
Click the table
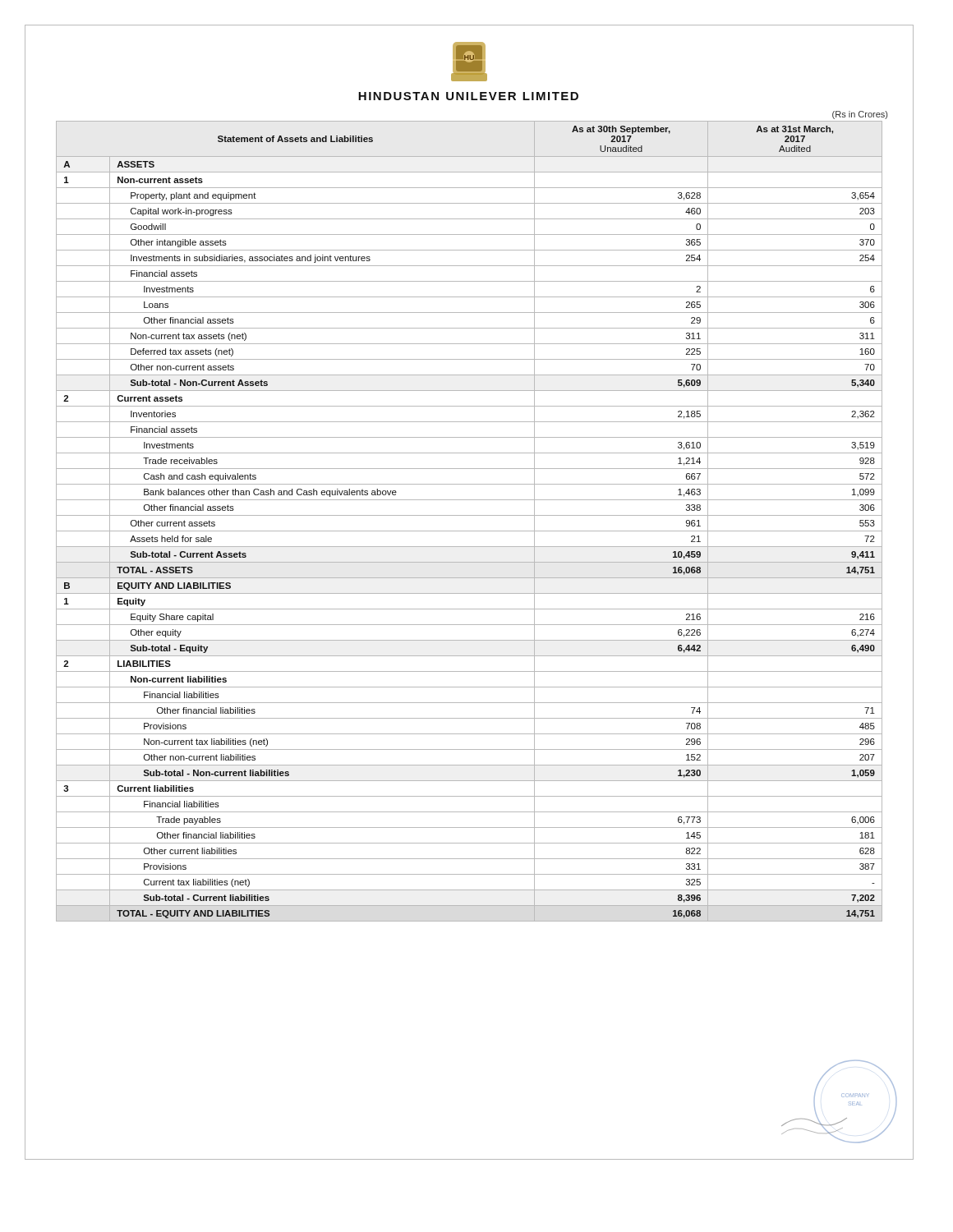pyautogui.click(x=469, y=521)
